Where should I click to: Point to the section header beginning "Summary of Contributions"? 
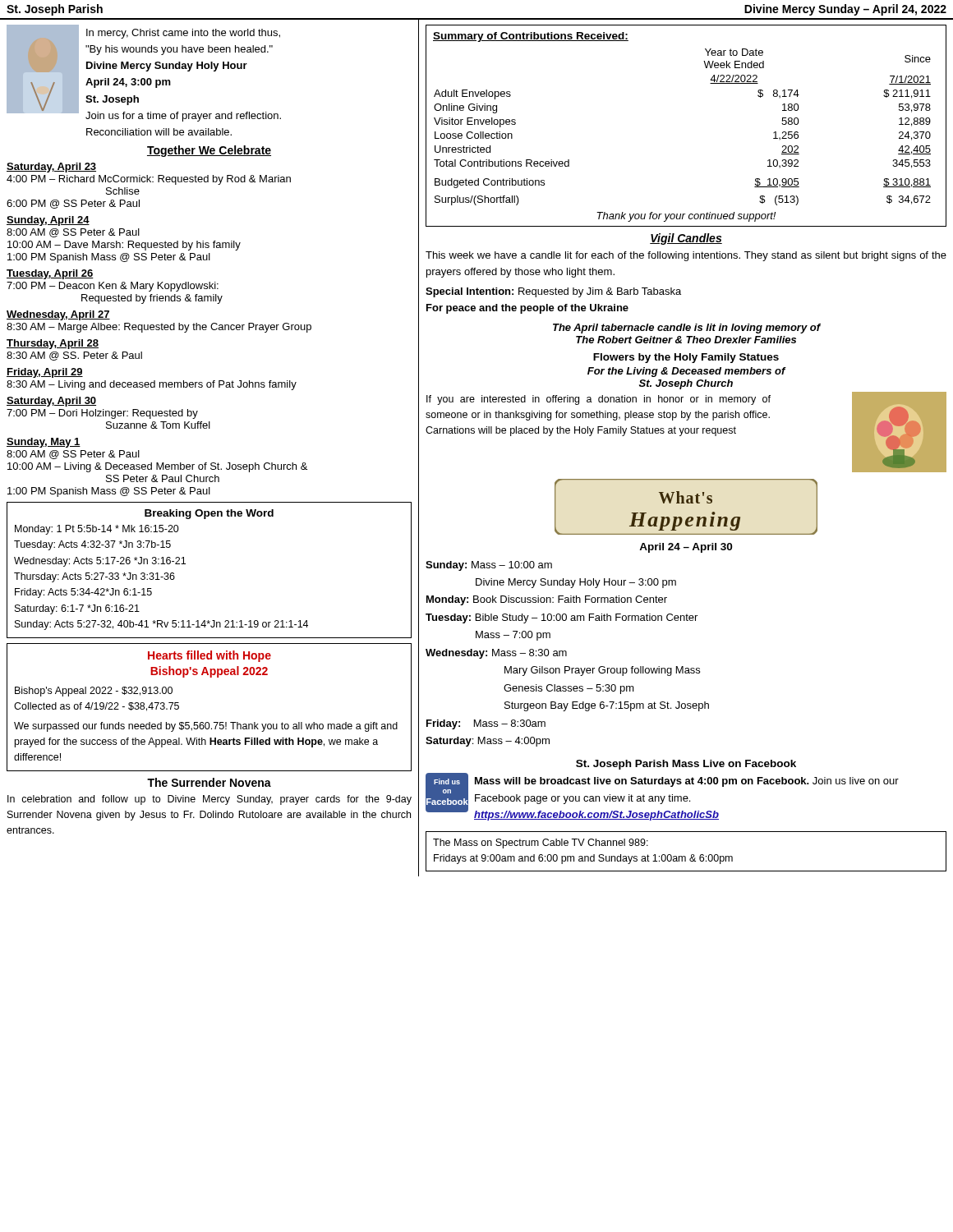click(x=531, y=36)
